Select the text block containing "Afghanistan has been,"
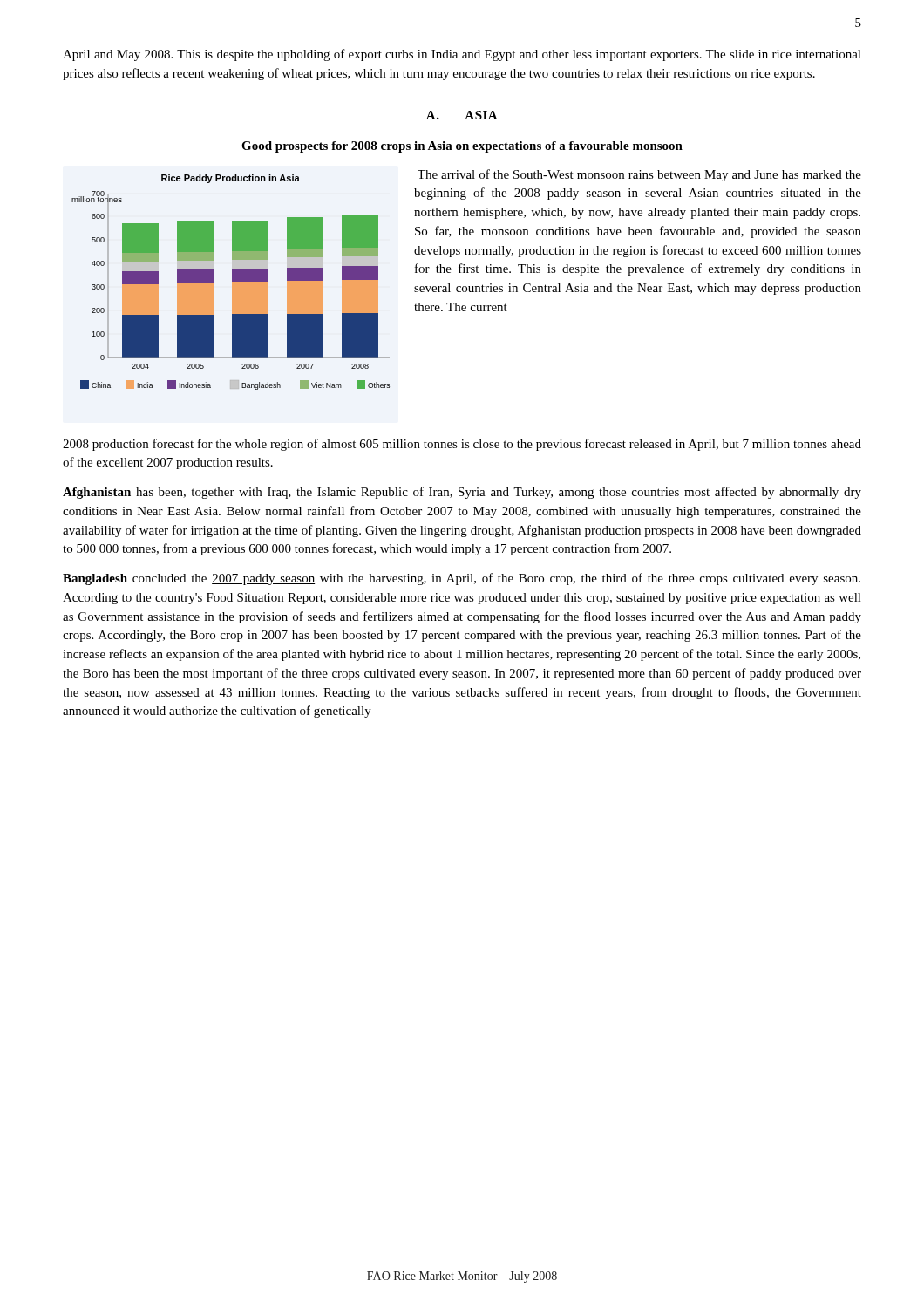Screen dimensions: 1308x924 (x=462, y=520)
